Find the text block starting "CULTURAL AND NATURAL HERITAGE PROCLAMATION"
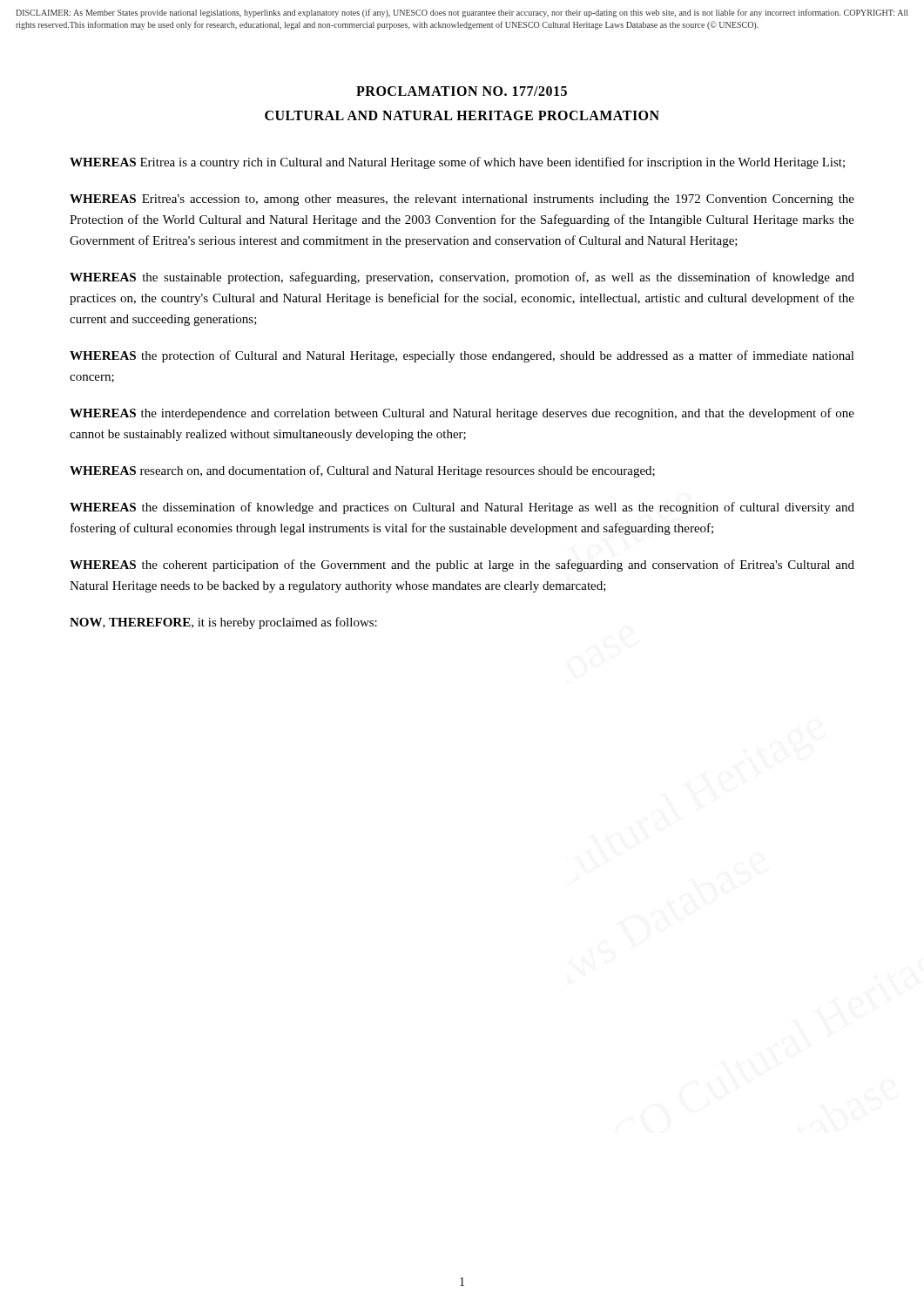The height and width of the screenshot is (1307, 924). (462, 116)
